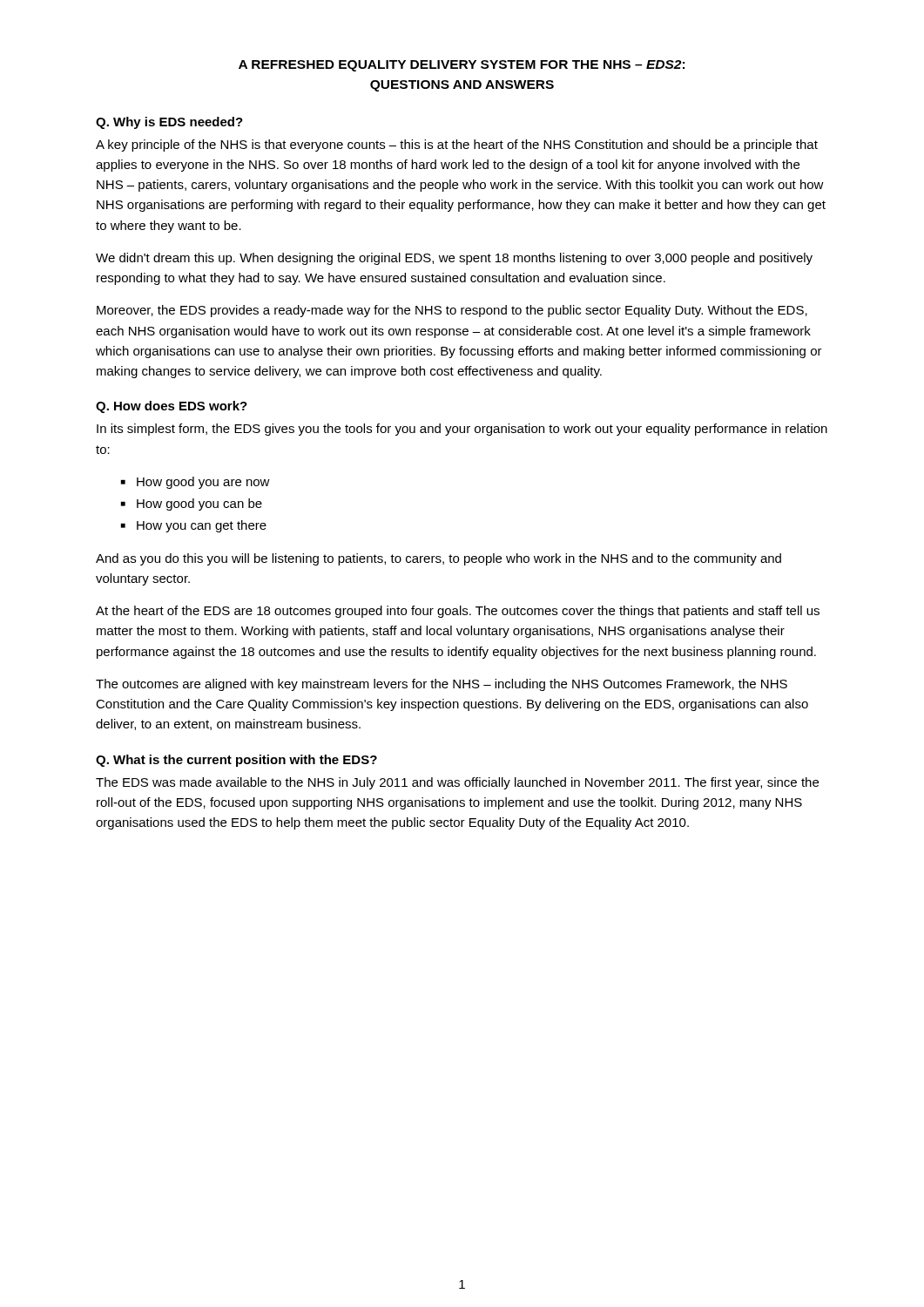924x1307 pixels.
Task: Find the passage starting "The outcomes are aligned with key"
Action: point(452,704)
